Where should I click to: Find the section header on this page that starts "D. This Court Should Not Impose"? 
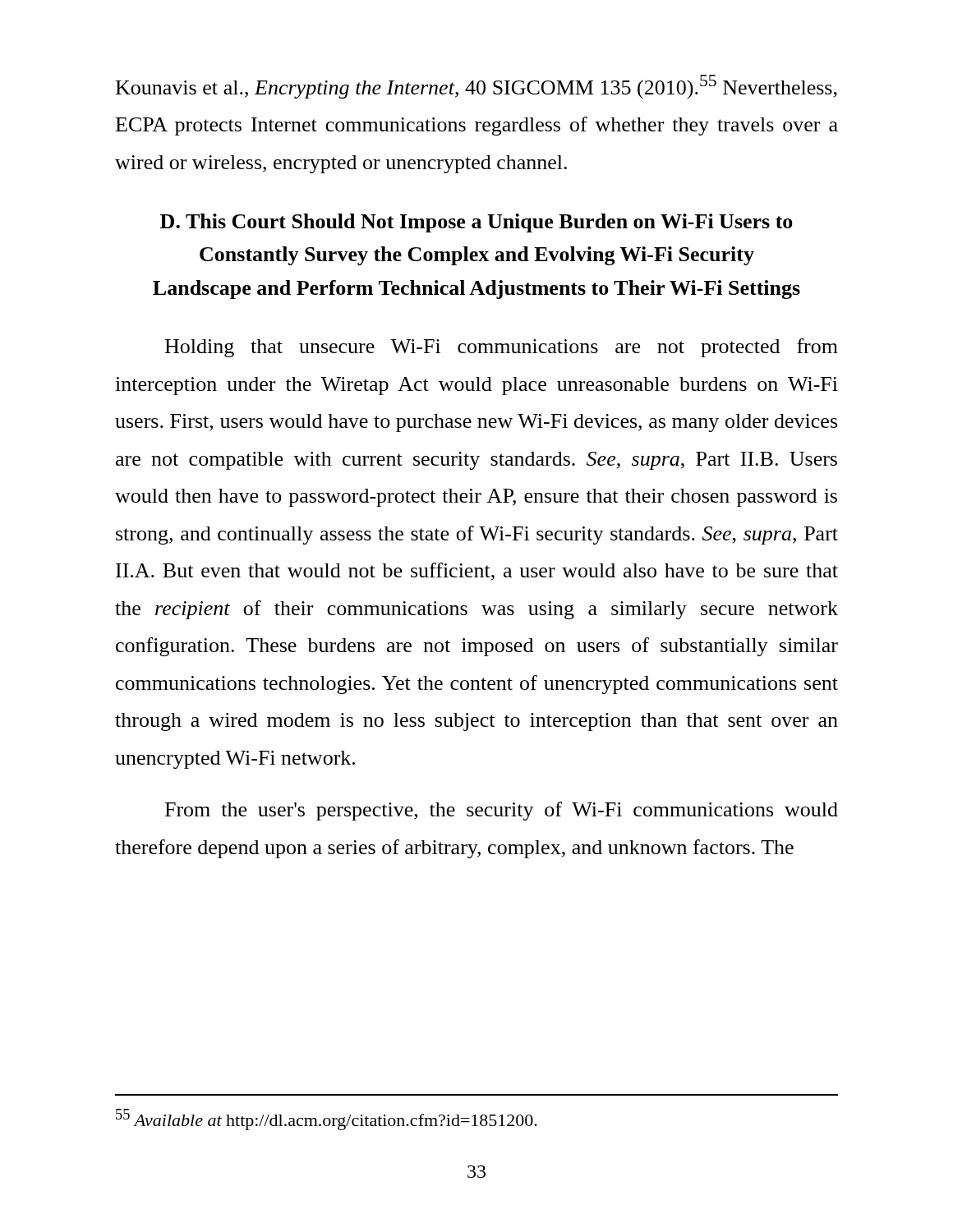point(476,255)
